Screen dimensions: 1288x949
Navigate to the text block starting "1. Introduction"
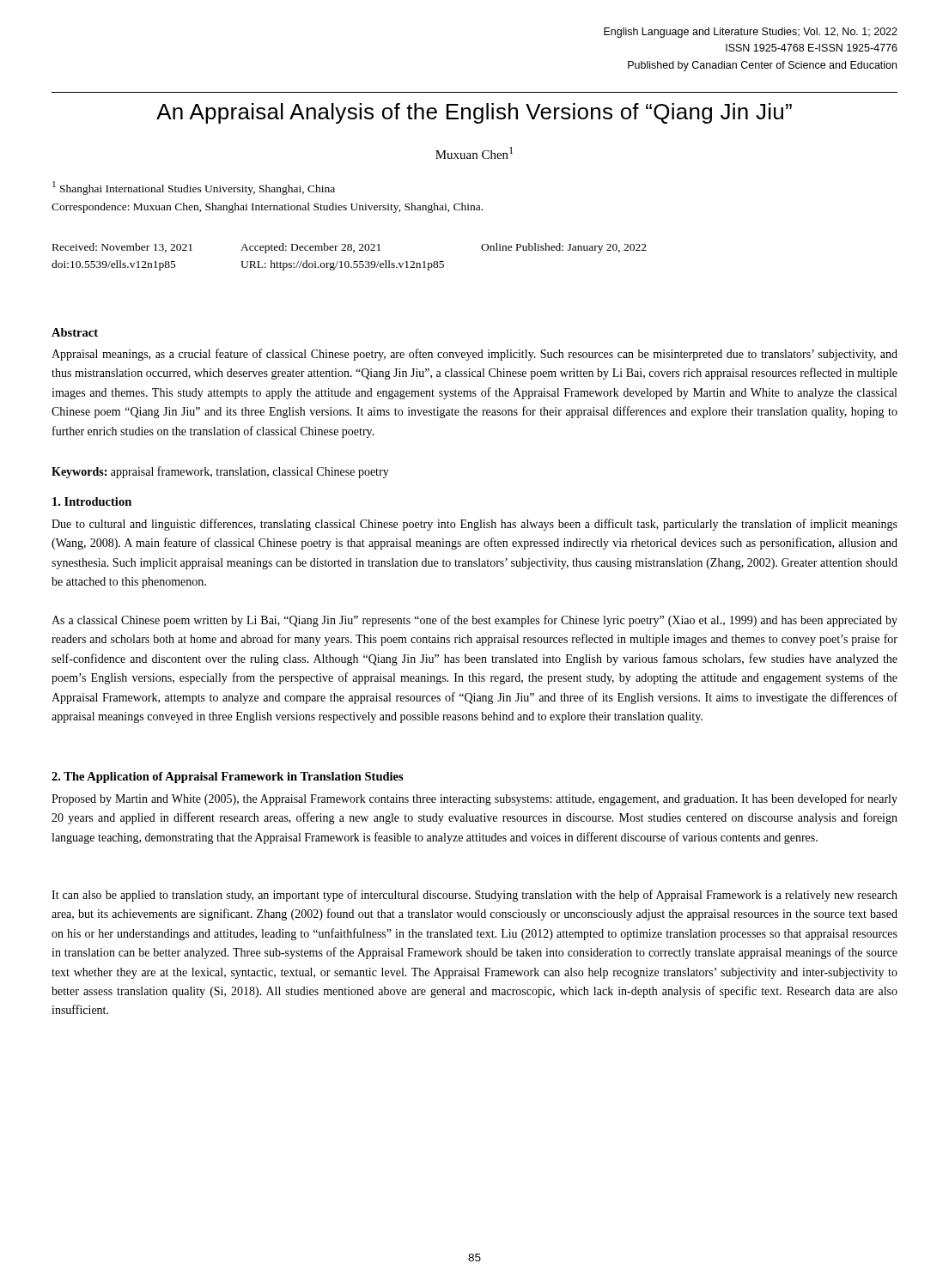click(x=92, y=501)
